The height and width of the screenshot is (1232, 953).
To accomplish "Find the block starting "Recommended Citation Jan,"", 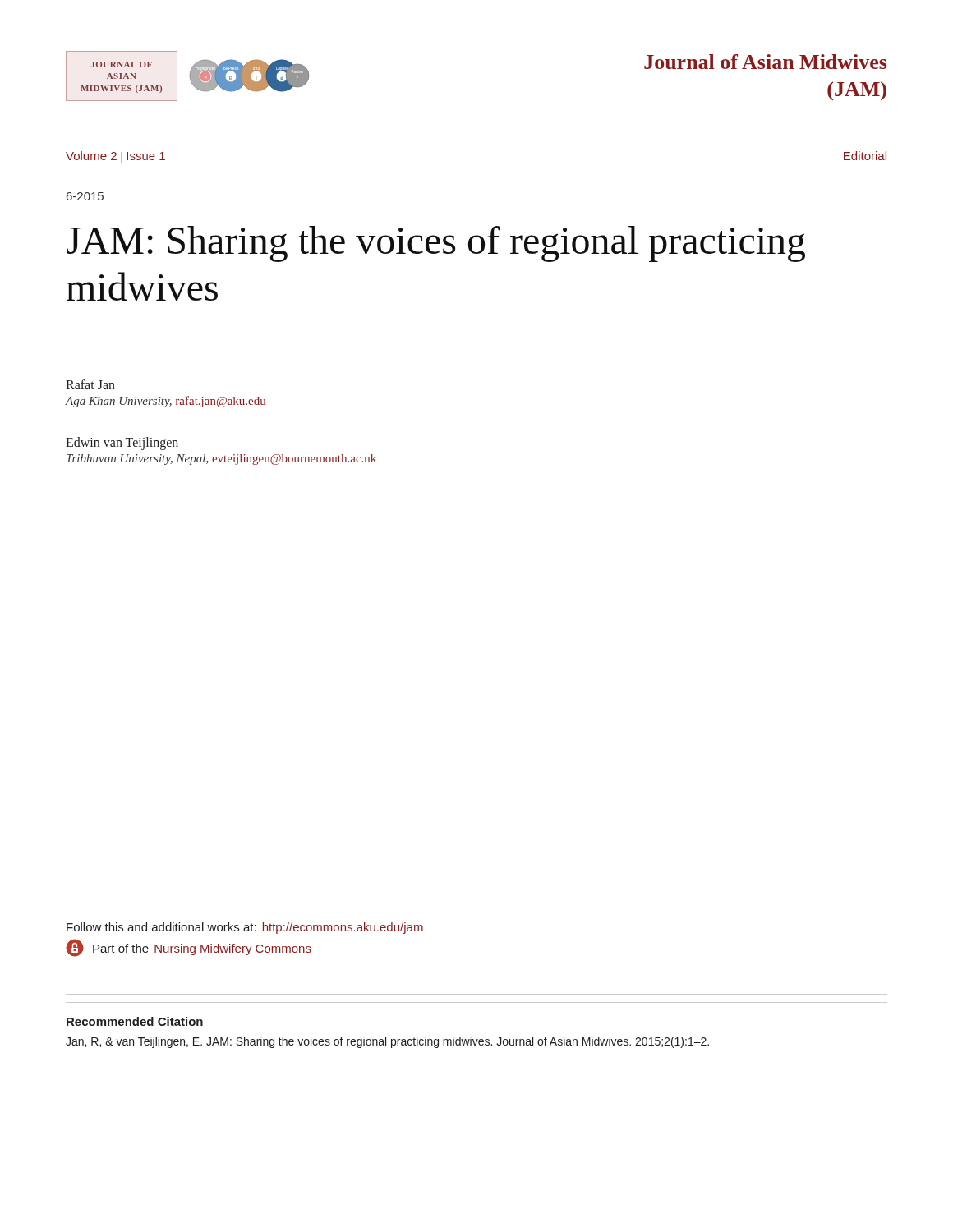I will point(476,1032).
